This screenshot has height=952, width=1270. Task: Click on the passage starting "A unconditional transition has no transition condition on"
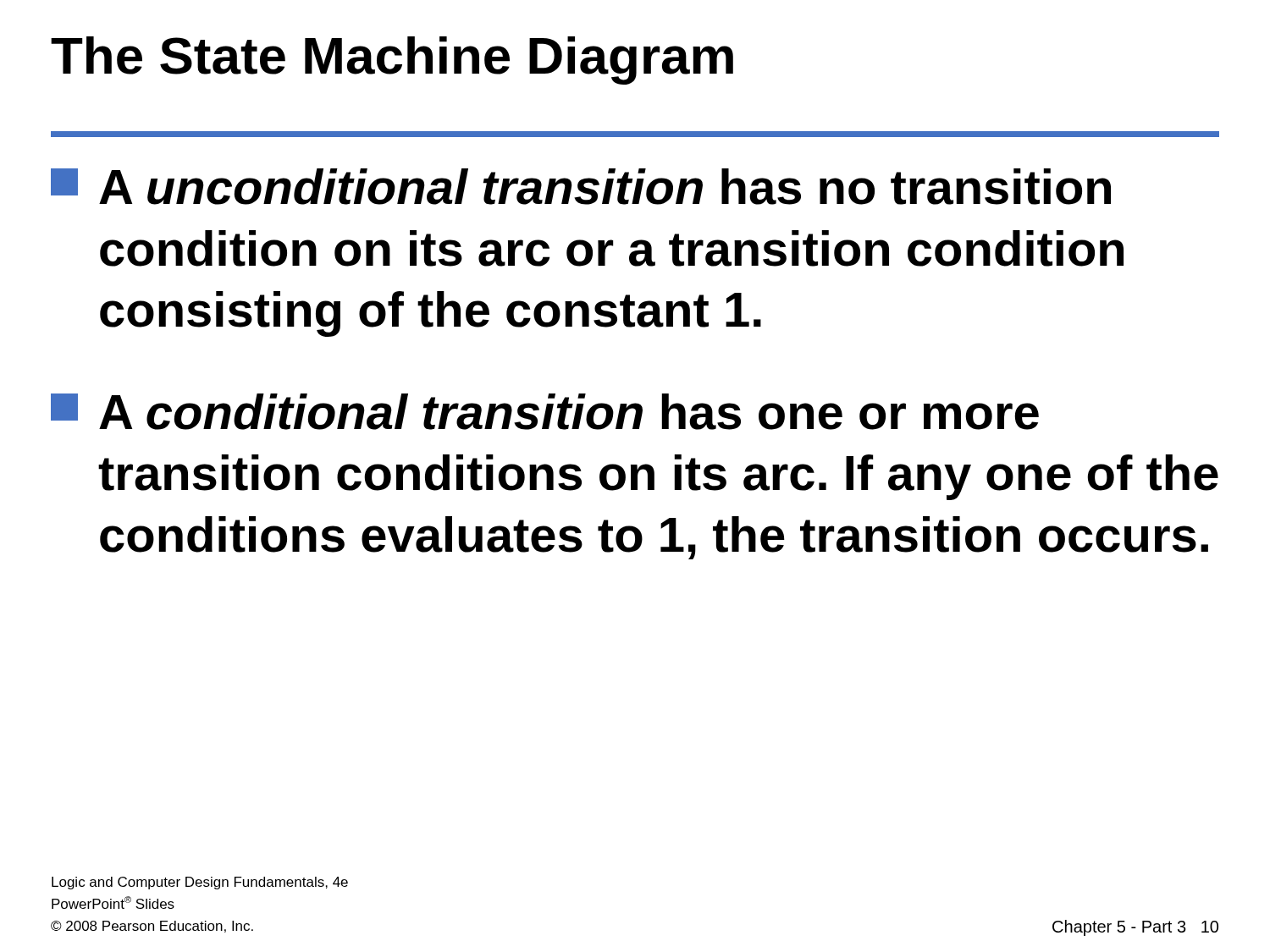tap(639, 249)
